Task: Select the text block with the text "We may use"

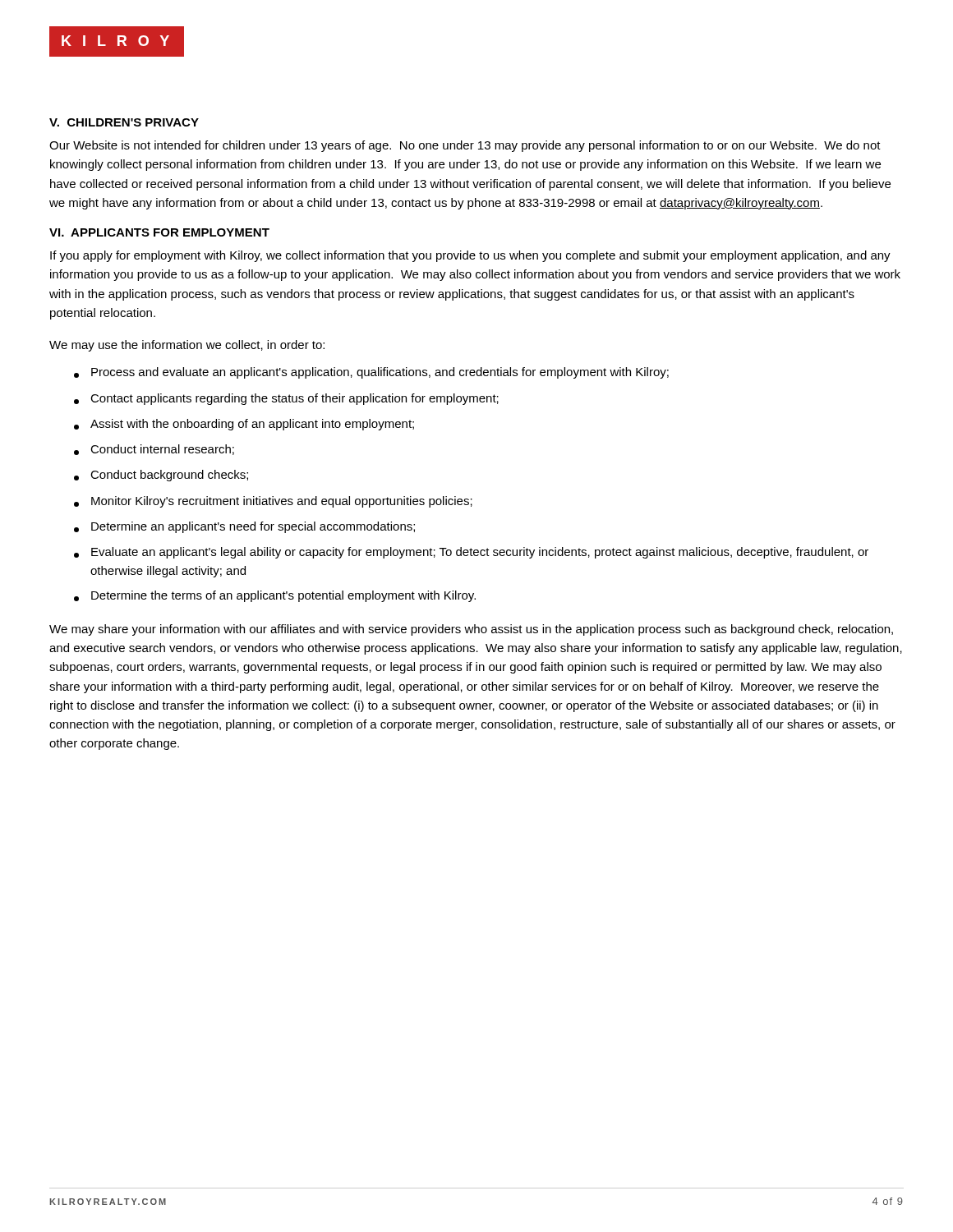Action: [188, 345]
